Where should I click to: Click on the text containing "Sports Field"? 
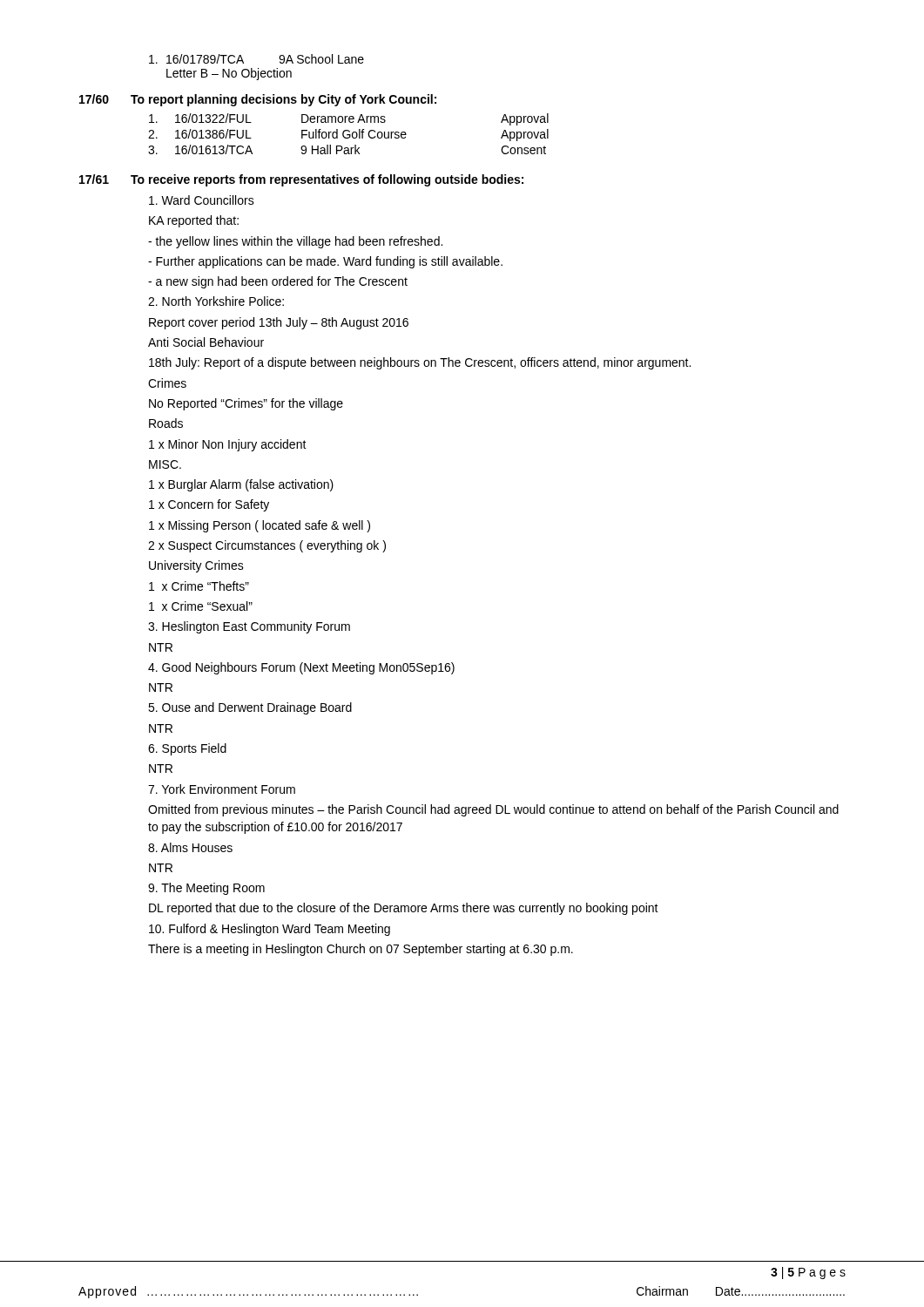[187, 748]
